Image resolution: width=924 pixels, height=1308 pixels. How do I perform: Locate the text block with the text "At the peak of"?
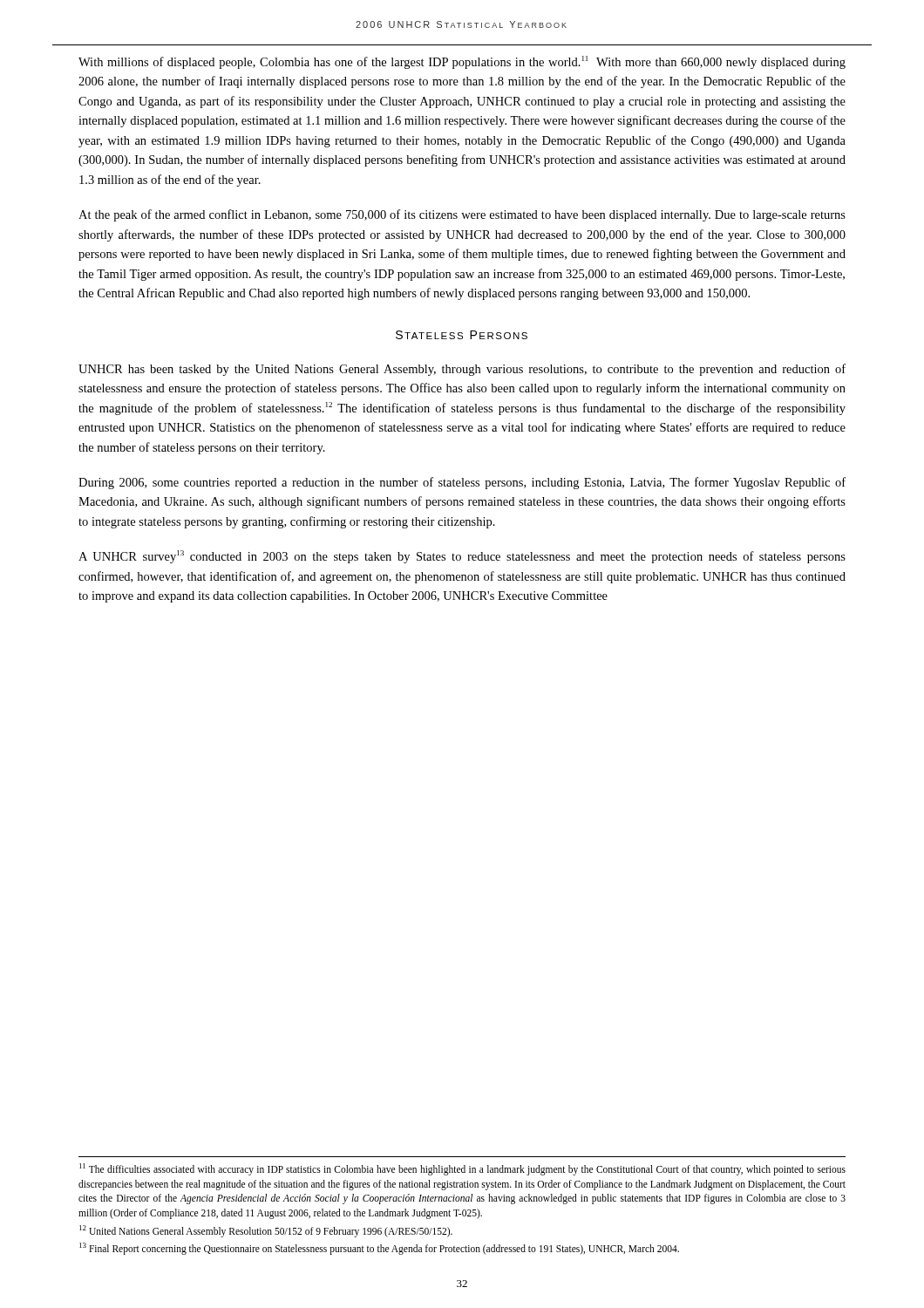click(x=462, y=254)
